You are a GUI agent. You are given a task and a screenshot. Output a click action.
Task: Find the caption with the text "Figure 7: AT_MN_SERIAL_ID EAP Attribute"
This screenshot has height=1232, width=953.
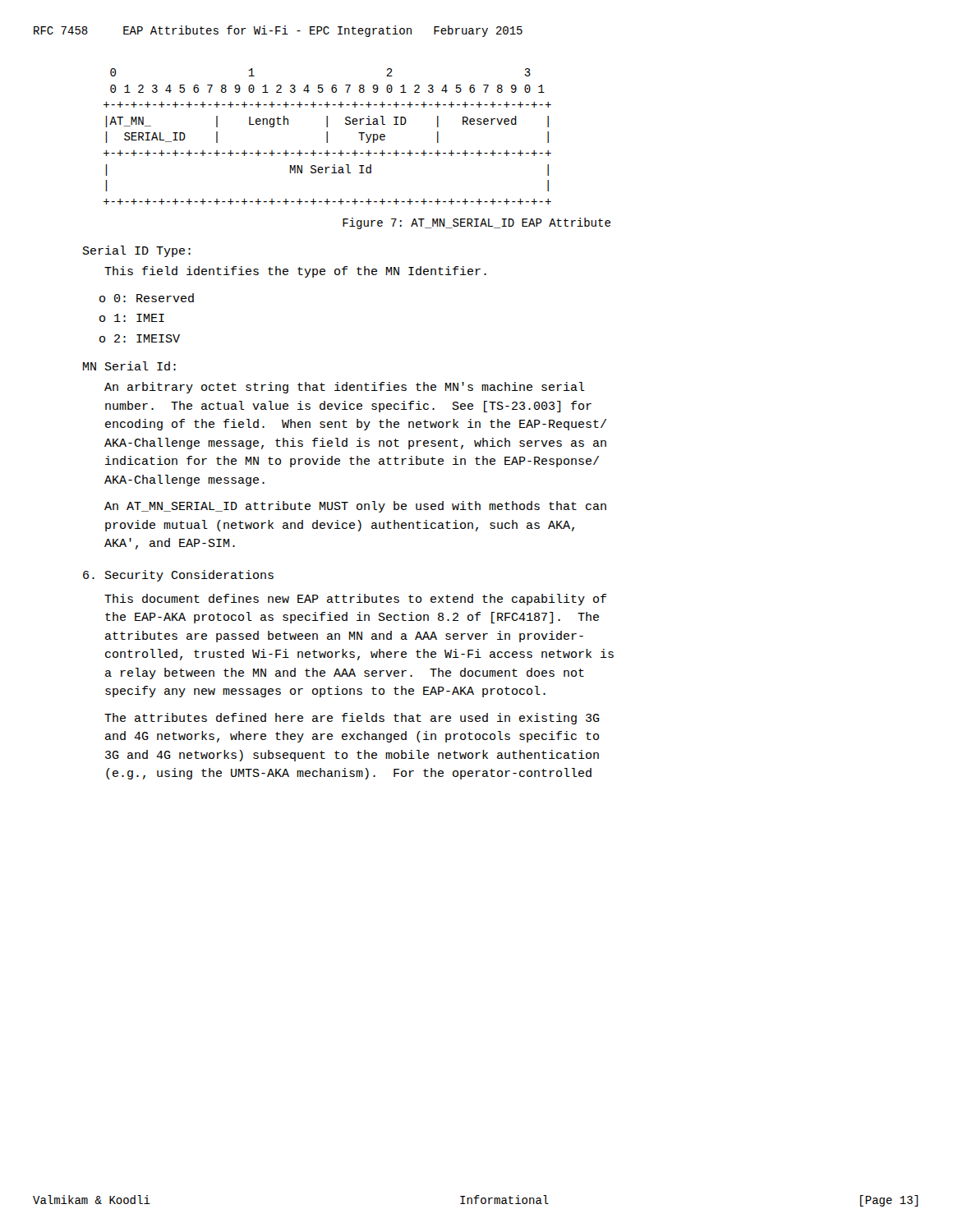476,224
